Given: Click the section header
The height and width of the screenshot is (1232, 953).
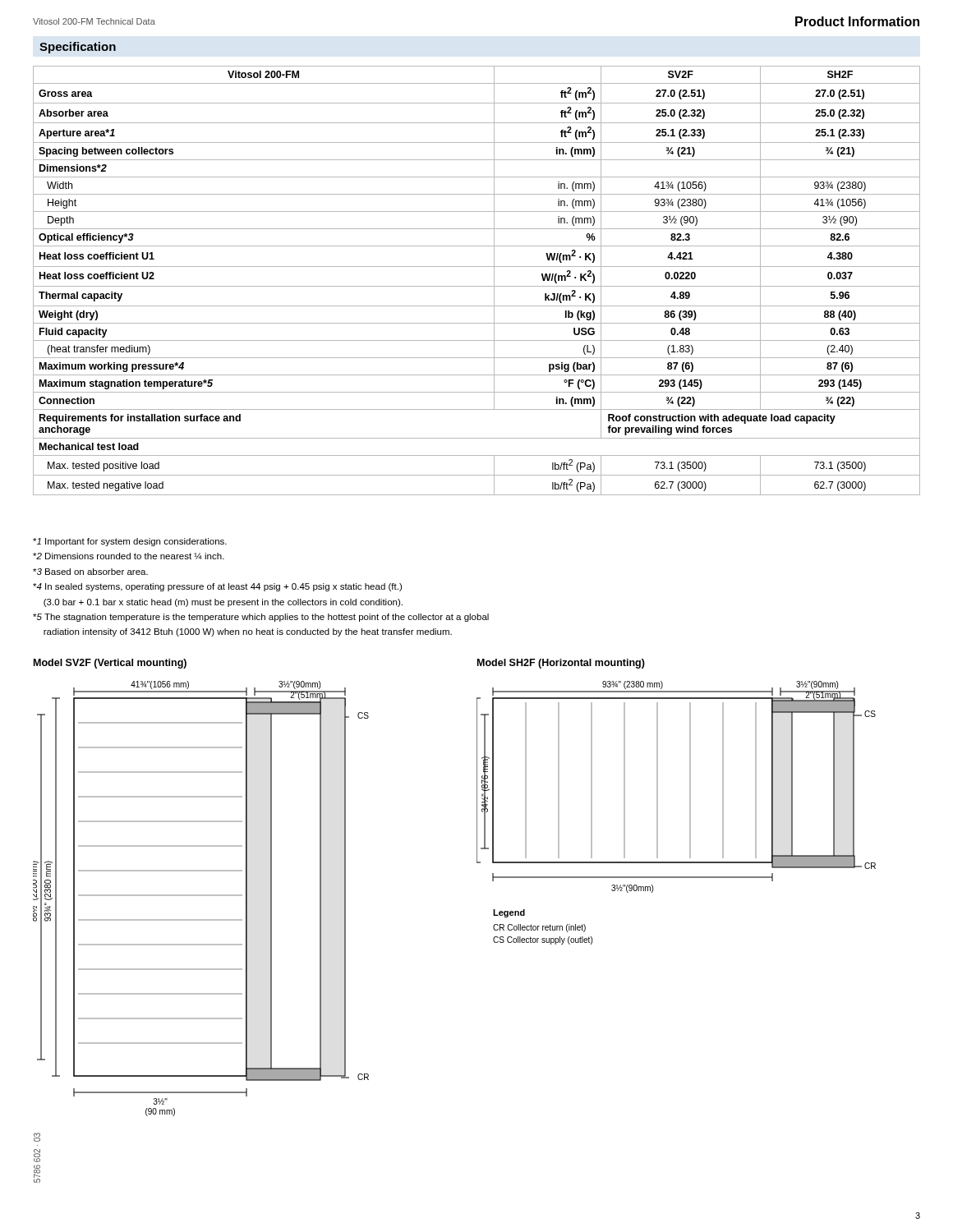Looking at the screenshot, I should click(x=78, y=46).
